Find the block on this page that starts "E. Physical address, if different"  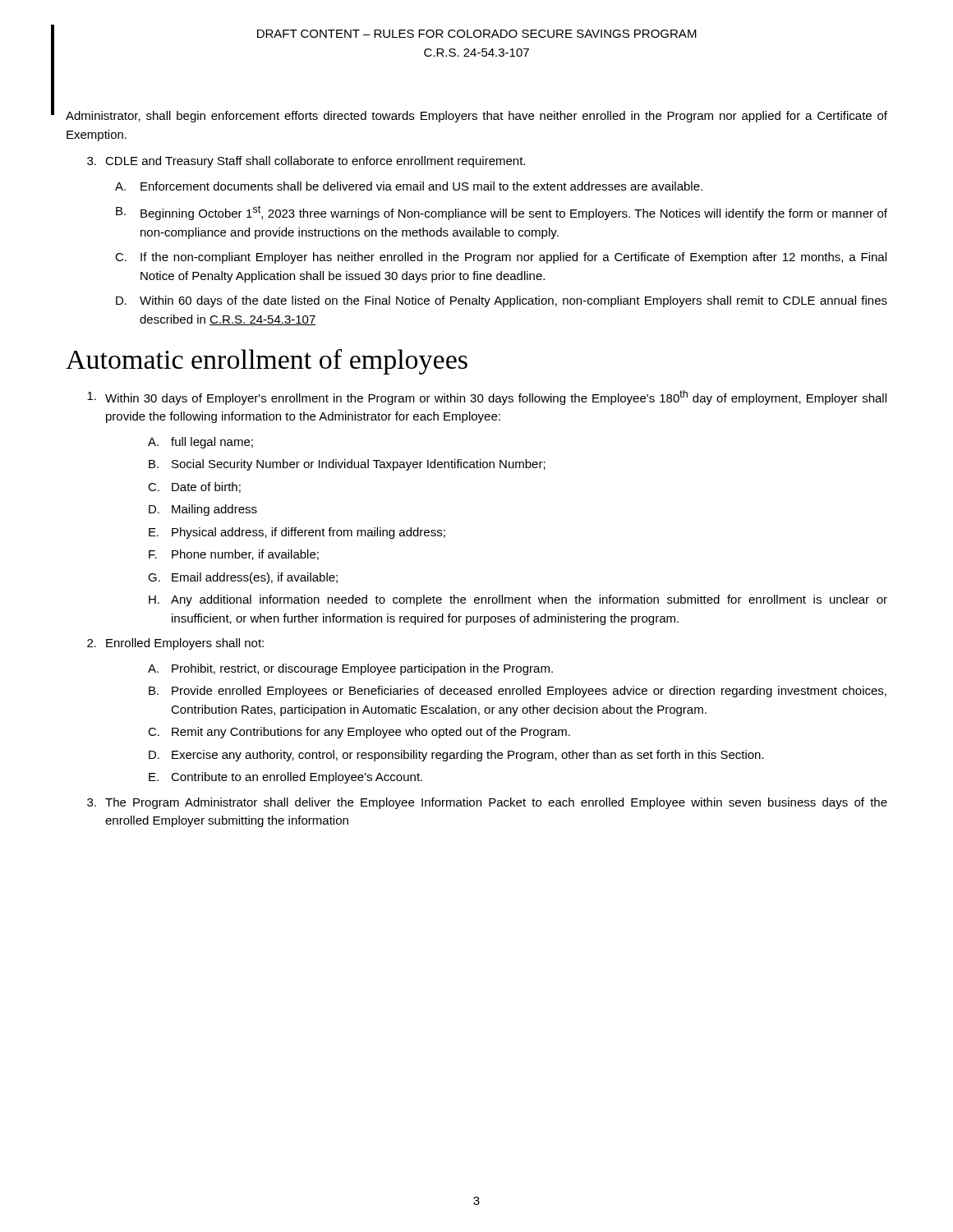pyautogui.click(x=297, y=533)
